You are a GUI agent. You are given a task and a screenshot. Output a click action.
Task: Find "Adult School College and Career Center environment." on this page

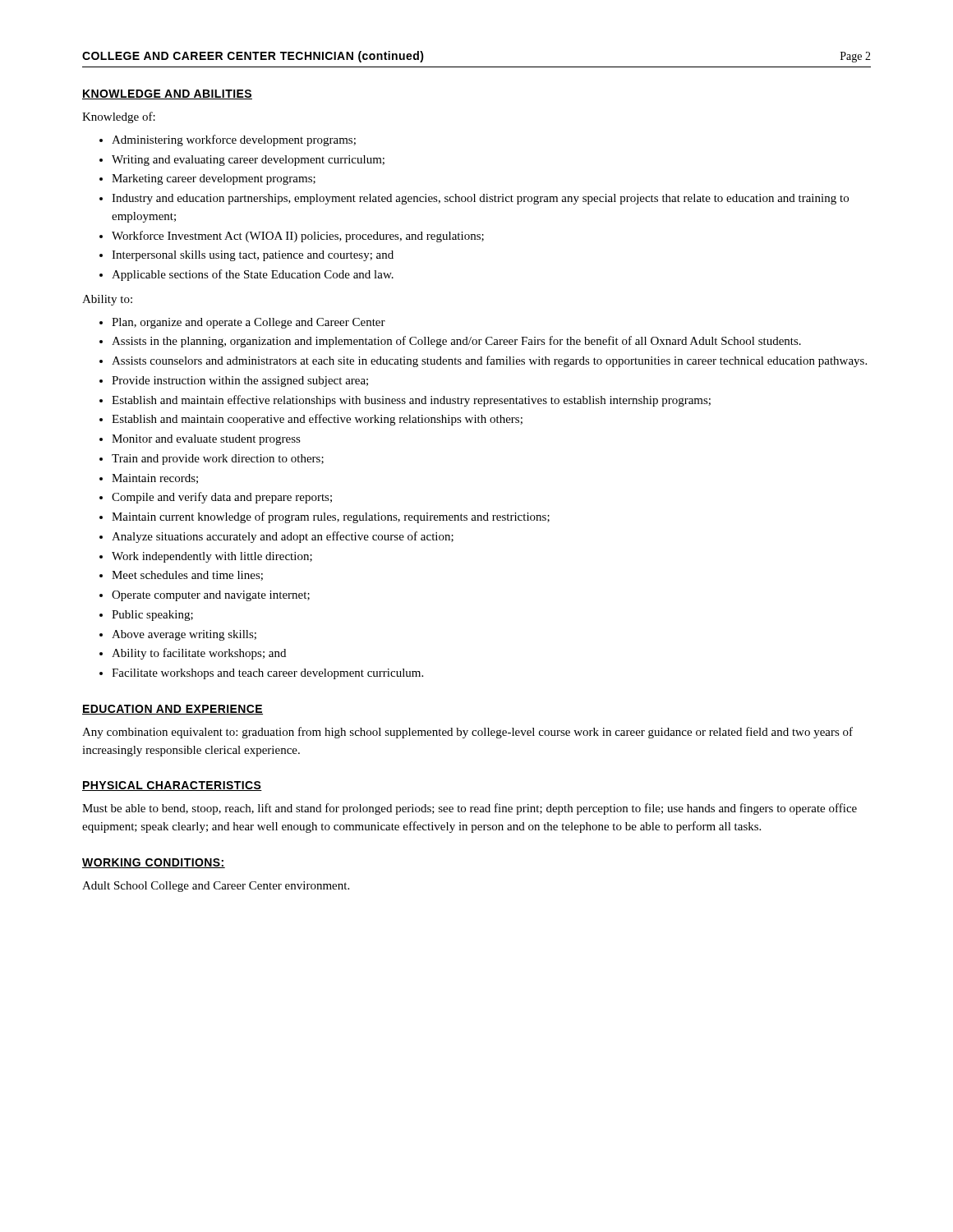click(216, 885)
